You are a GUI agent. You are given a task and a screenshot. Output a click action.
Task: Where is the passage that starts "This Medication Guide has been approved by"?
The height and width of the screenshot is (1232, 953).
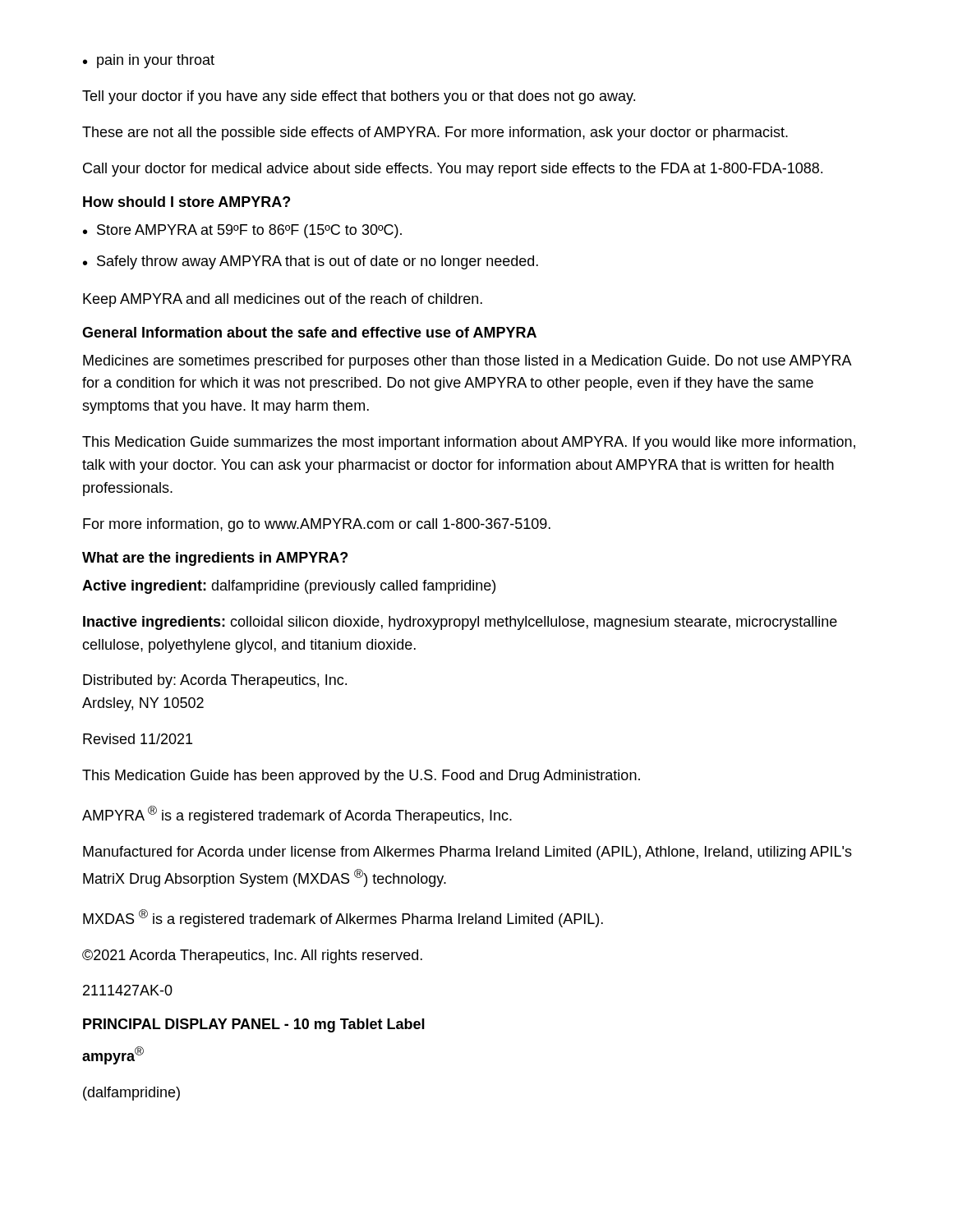[x=362, y=775]
